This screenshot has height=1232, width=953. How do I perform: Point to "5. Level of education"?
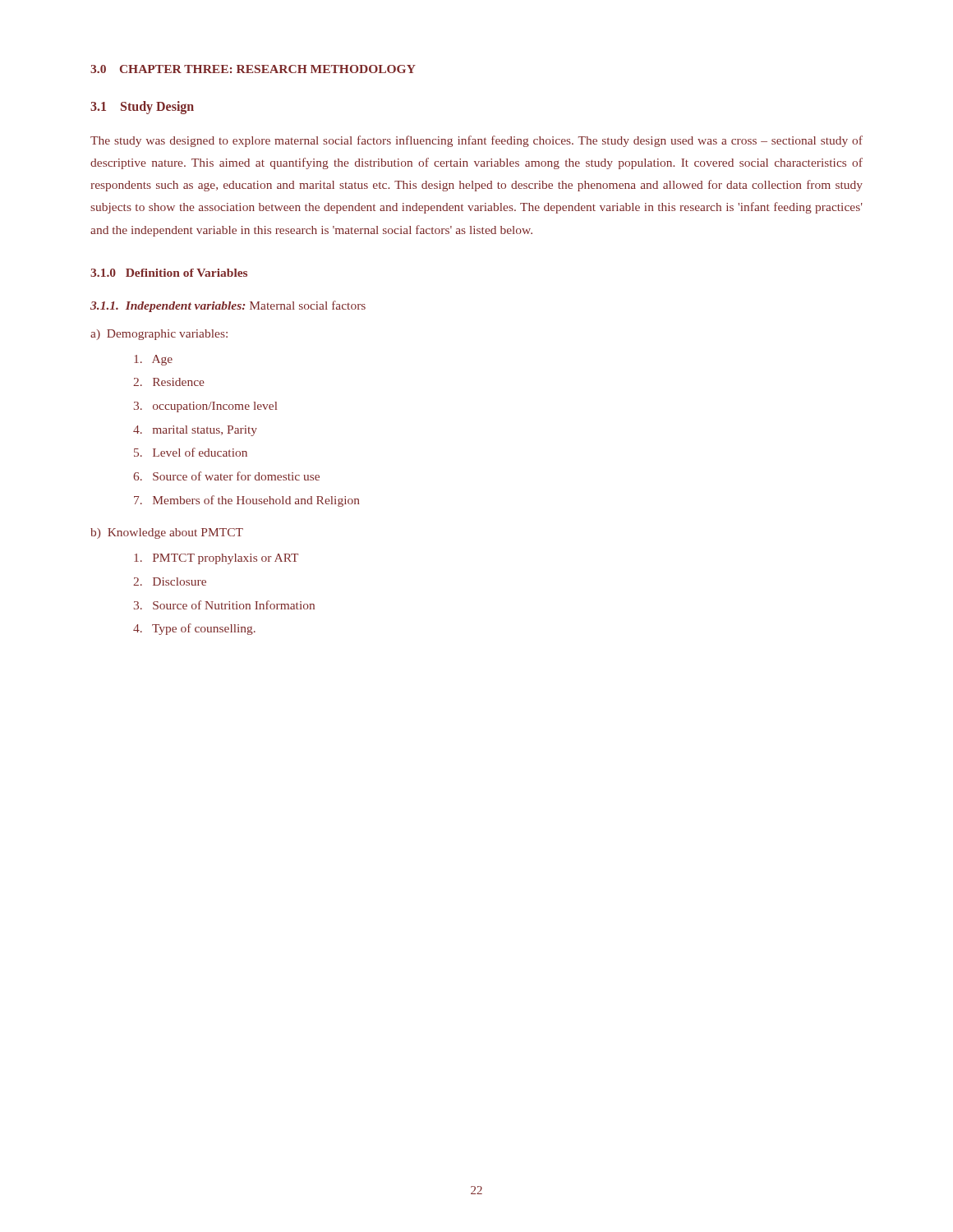click(190, 452)
